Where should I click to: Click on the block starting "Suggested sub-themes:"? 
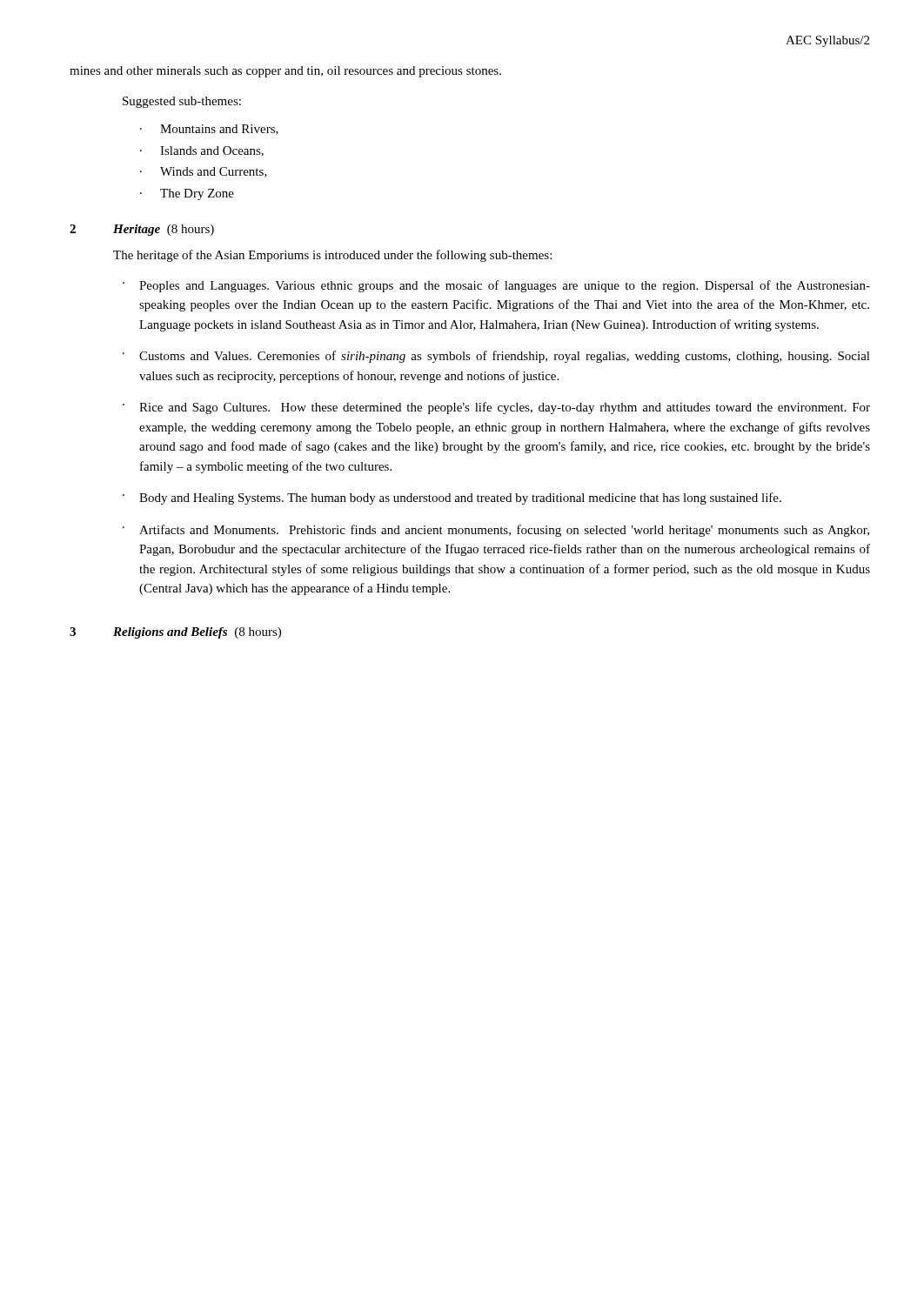182,100
